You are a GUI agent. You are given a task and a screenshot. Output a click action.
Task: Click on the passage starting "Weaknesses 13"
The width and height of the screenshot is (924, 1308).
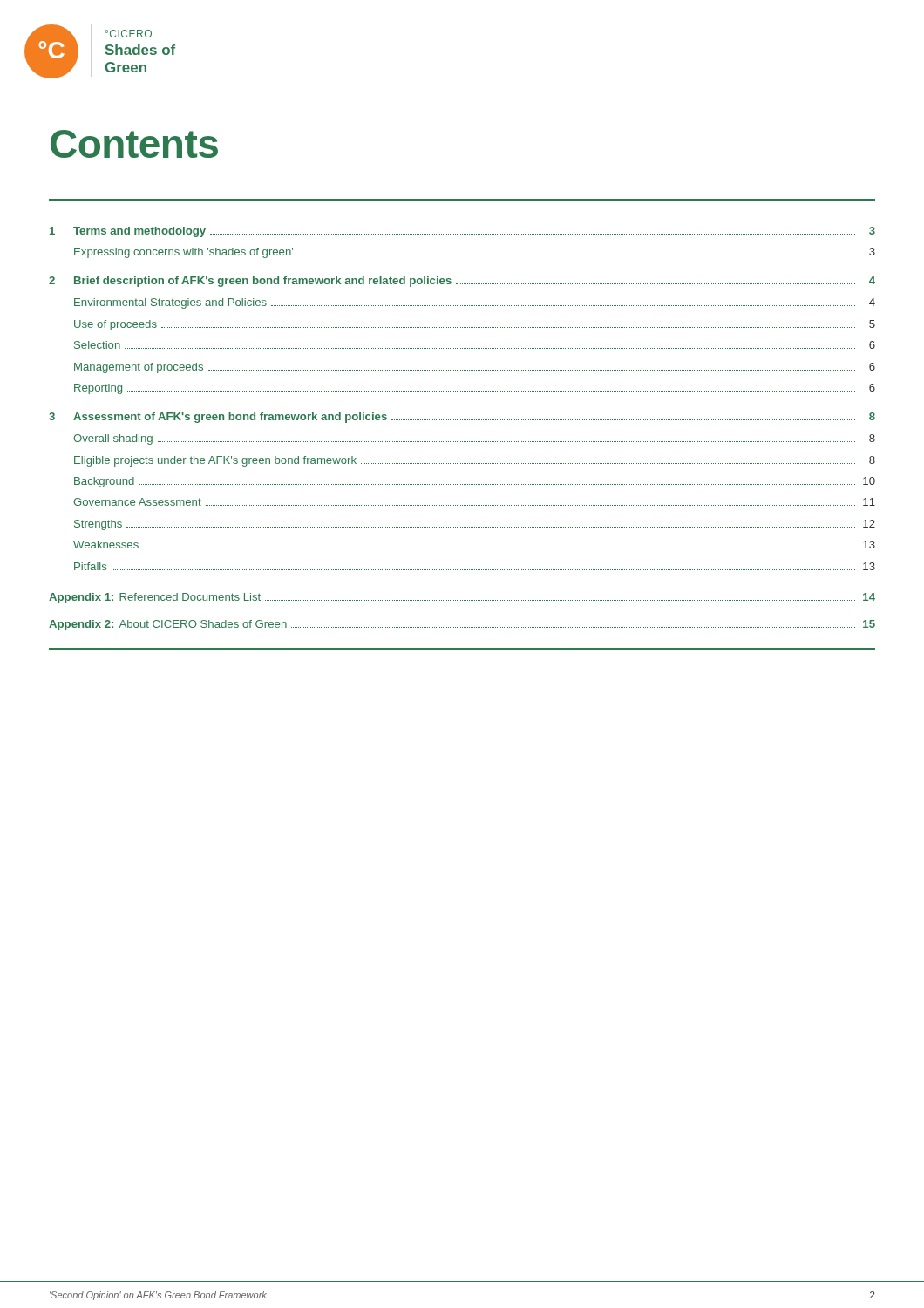pyautogui.click(x=474, y=546)
